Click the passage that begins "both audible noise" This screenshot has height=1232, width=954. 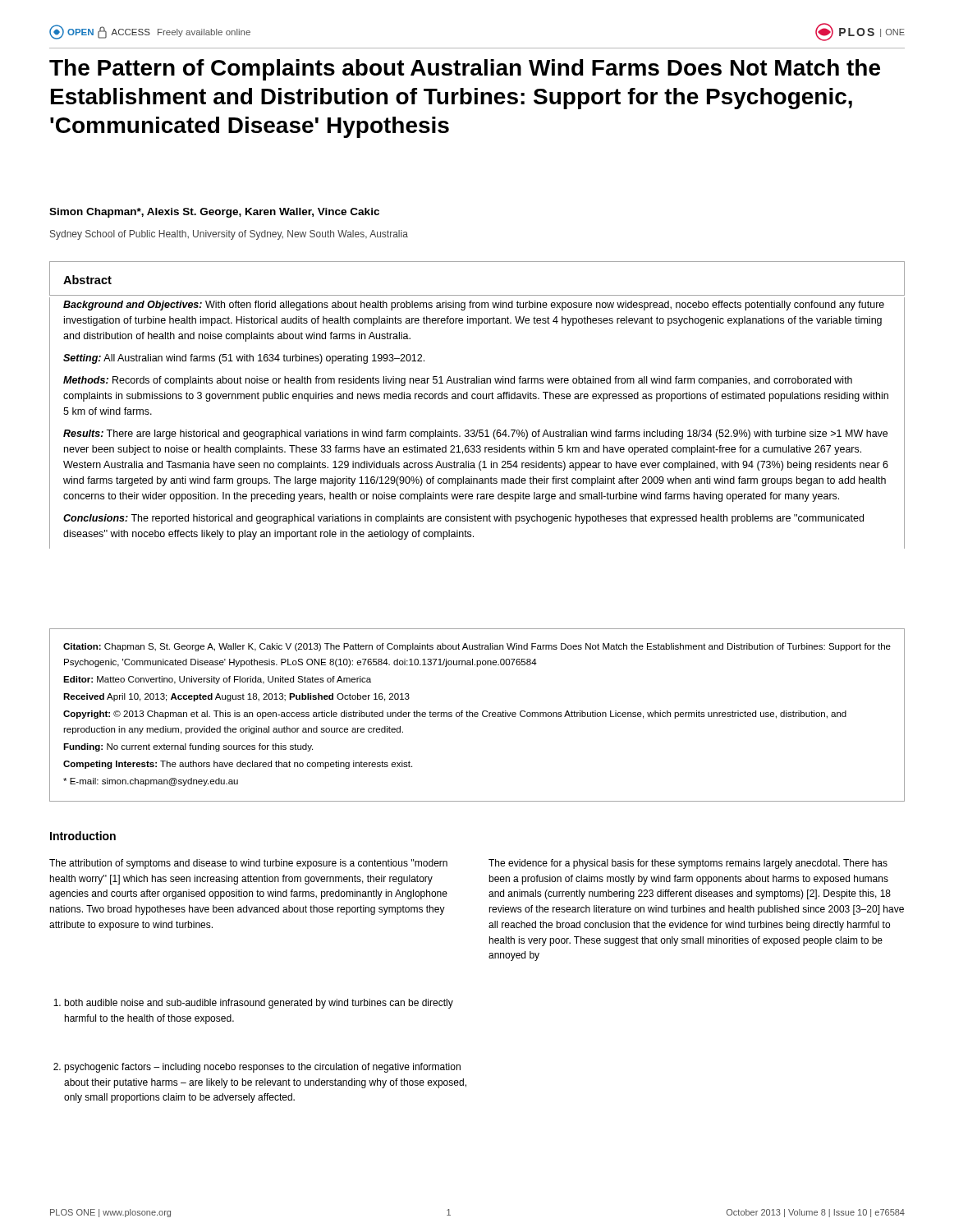click(x=259, y=1011)
